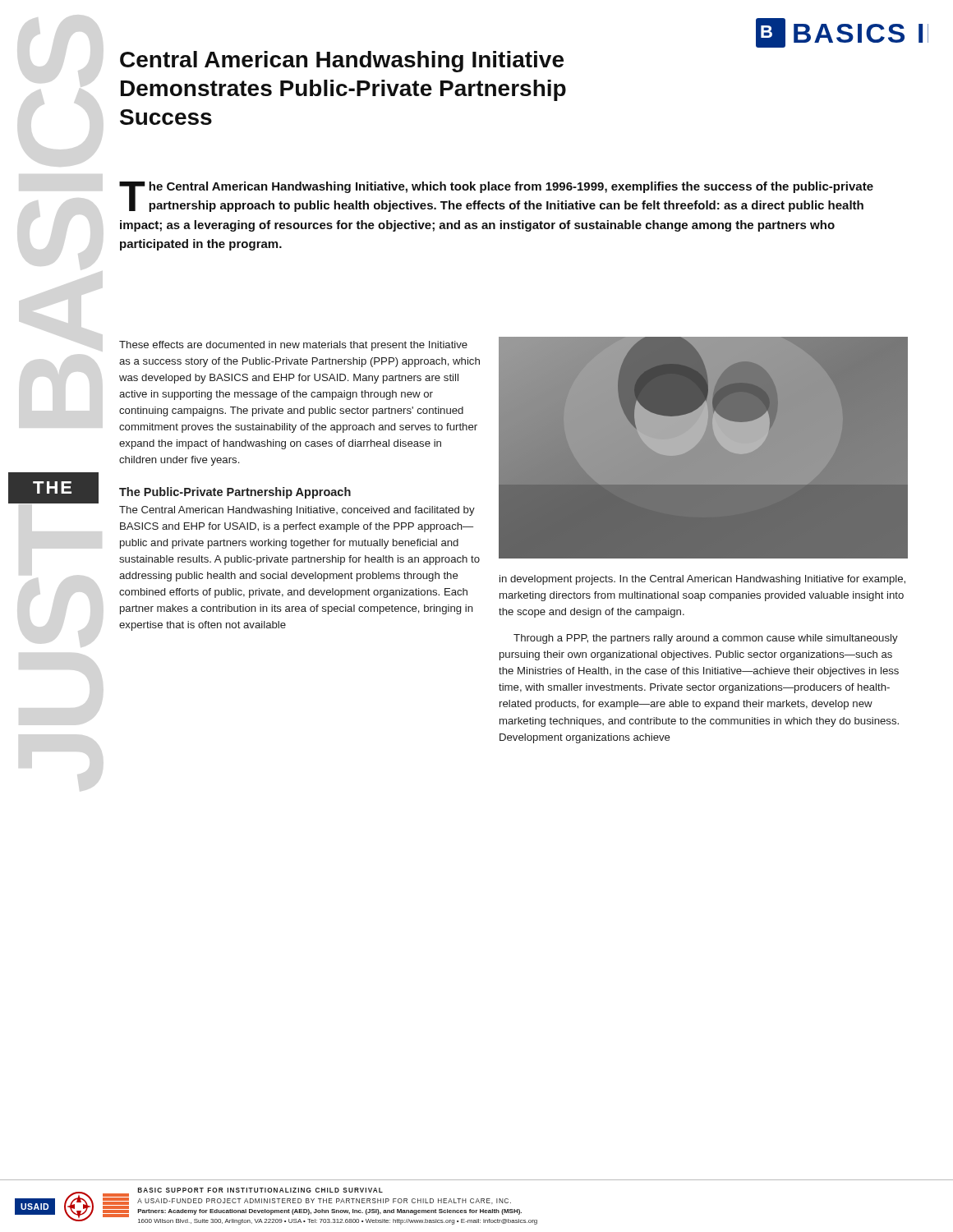The image size is (953, 1232).
Task: Locate the text block containing "The Central American Handwashing Initiative, which took"
Action: click(511, 215)
